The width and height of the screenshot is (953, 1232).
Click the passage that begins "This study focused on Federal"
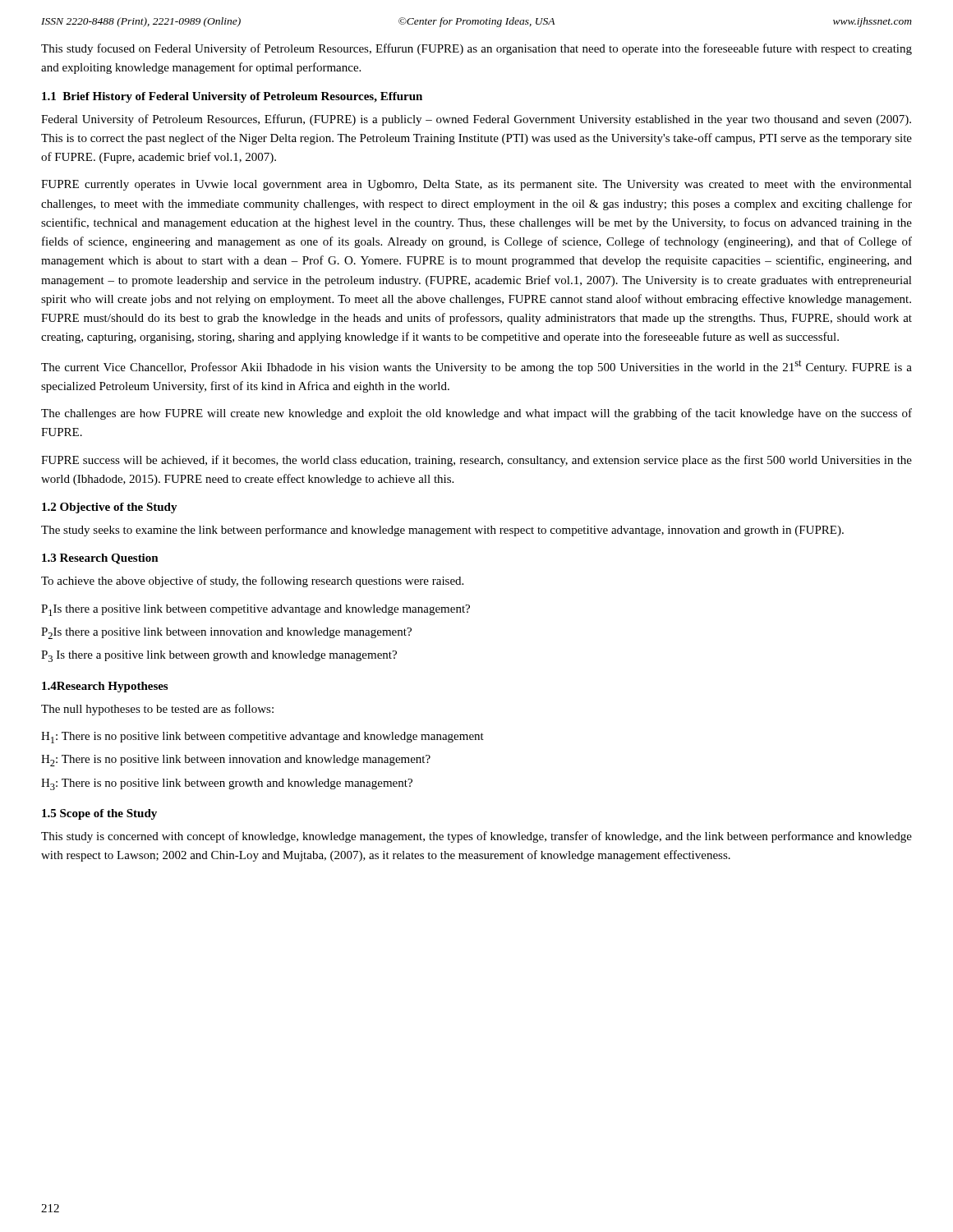[x=476, y=58]
